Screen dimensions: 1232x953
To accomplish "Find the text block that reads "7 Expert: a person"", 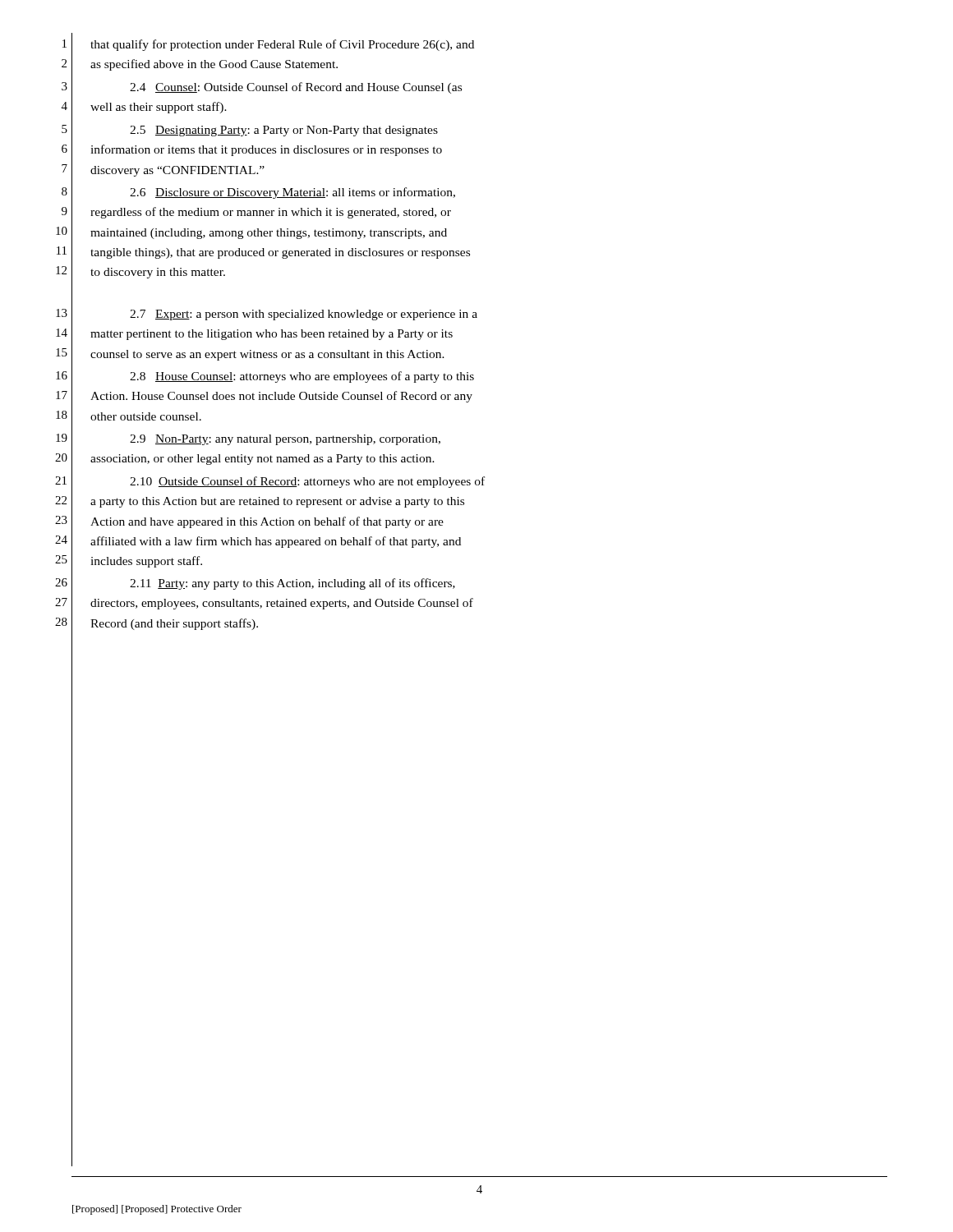I will (x=304, y=315).
